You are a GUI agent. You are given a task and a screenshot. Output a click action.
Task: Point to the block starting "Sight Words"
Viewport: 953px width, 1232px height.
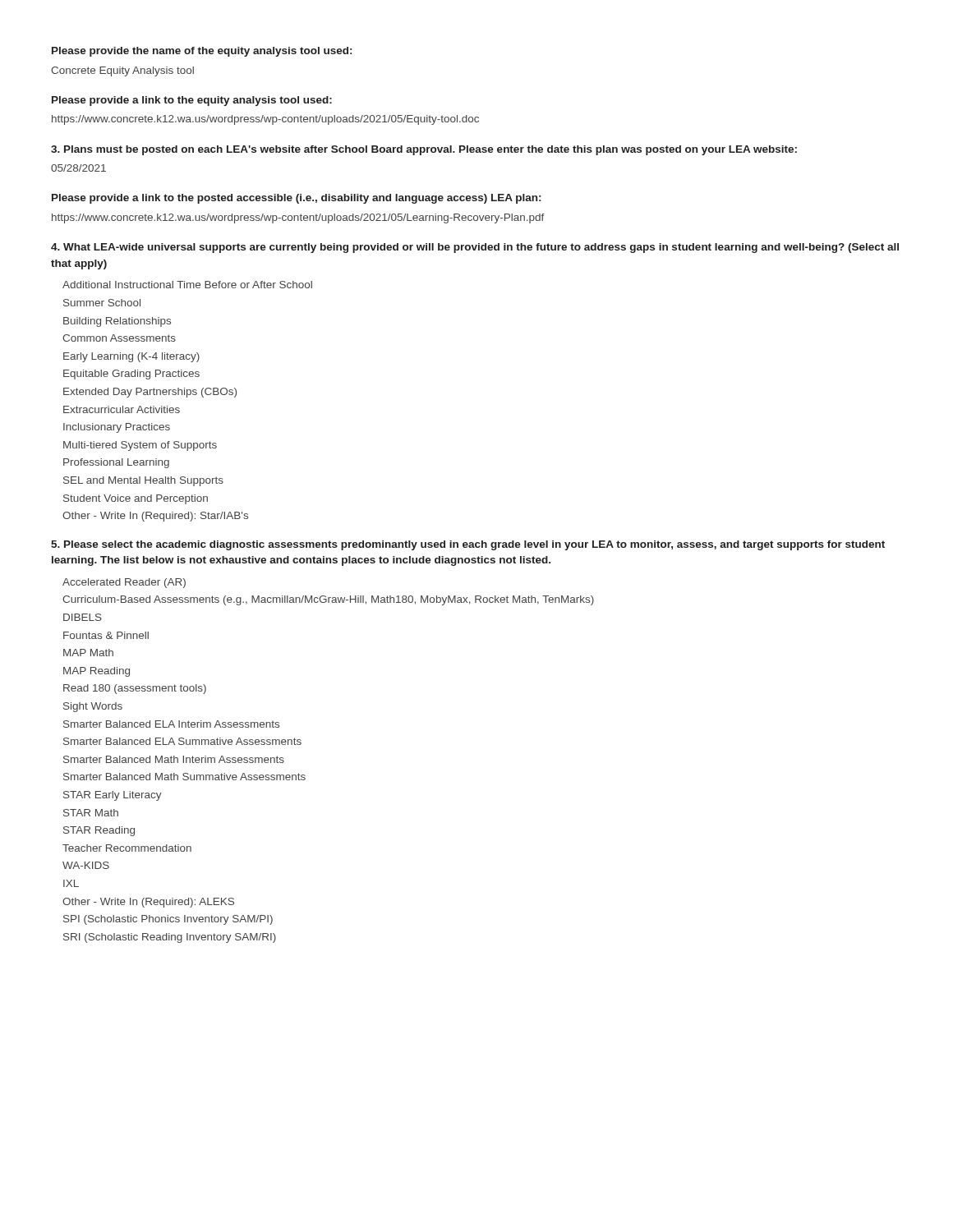tap(93, 706)
